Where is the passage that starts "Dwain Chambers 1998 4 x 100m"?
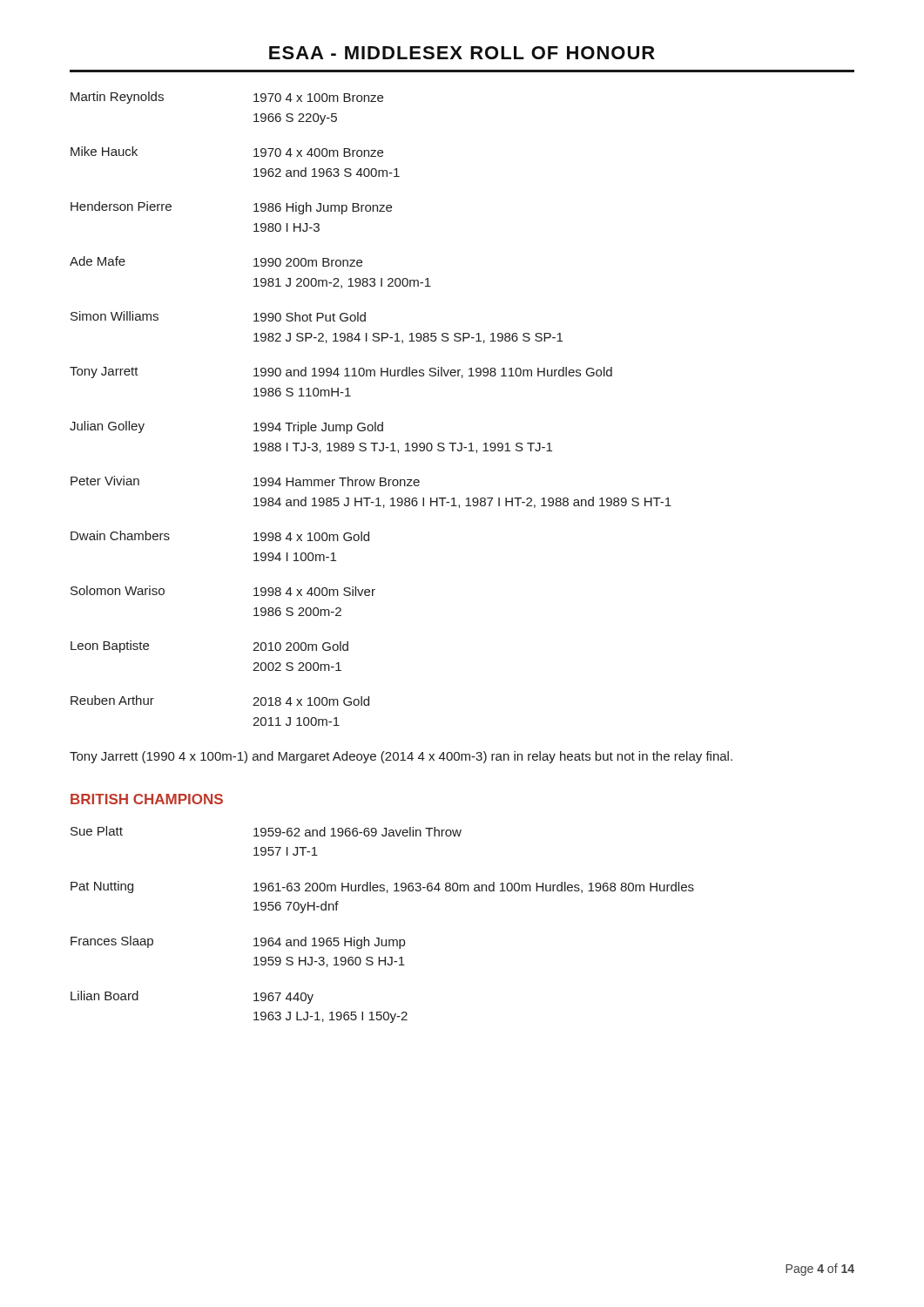Screen dimensions: 1307x924 pyautogui.click(x=122, y=535)
